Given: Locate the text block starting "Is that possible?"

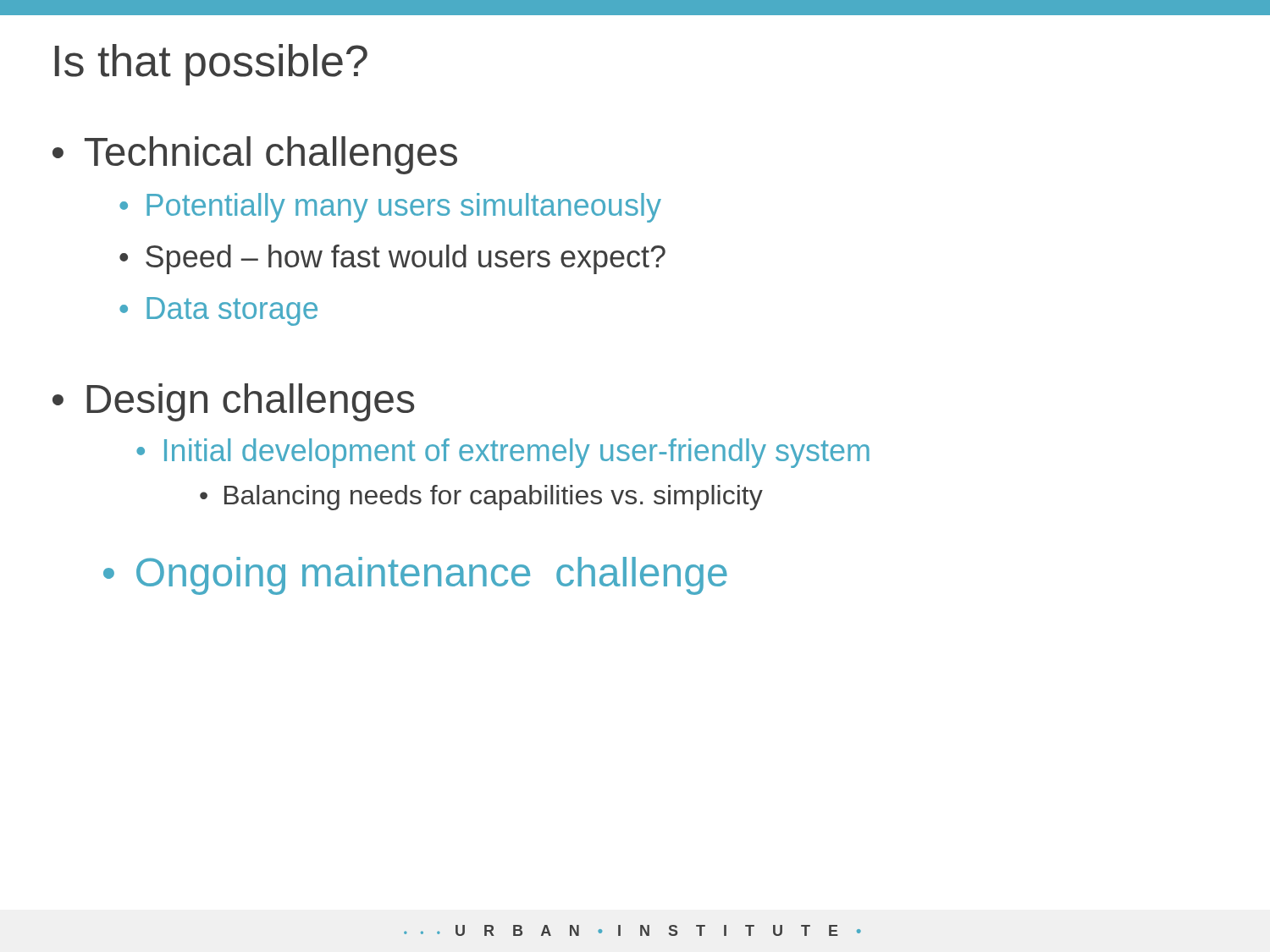Looking at the screenshot, I should [x=210, y=61].
